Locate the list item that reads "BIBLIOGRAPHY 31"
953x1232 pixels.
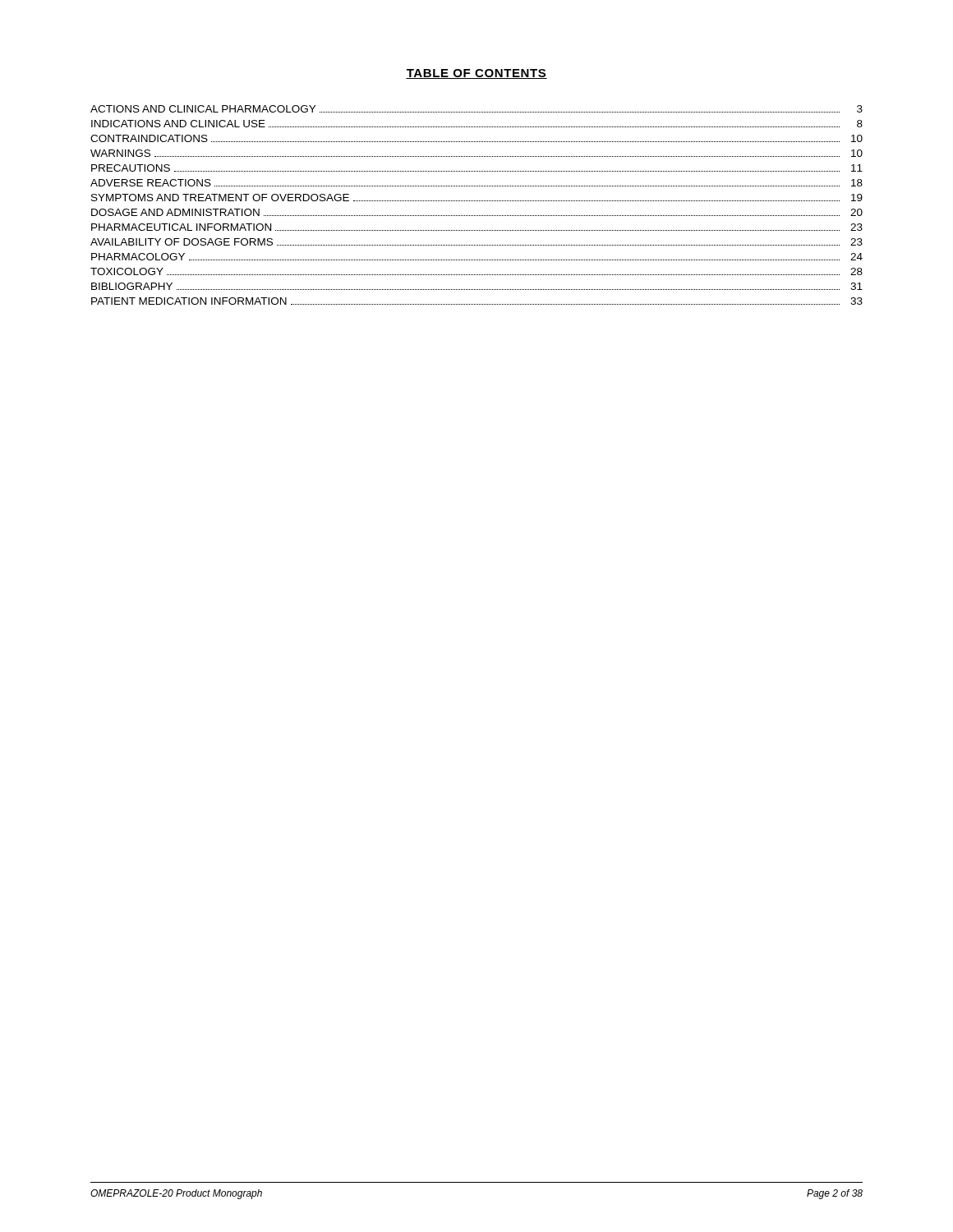click(476, 286)
